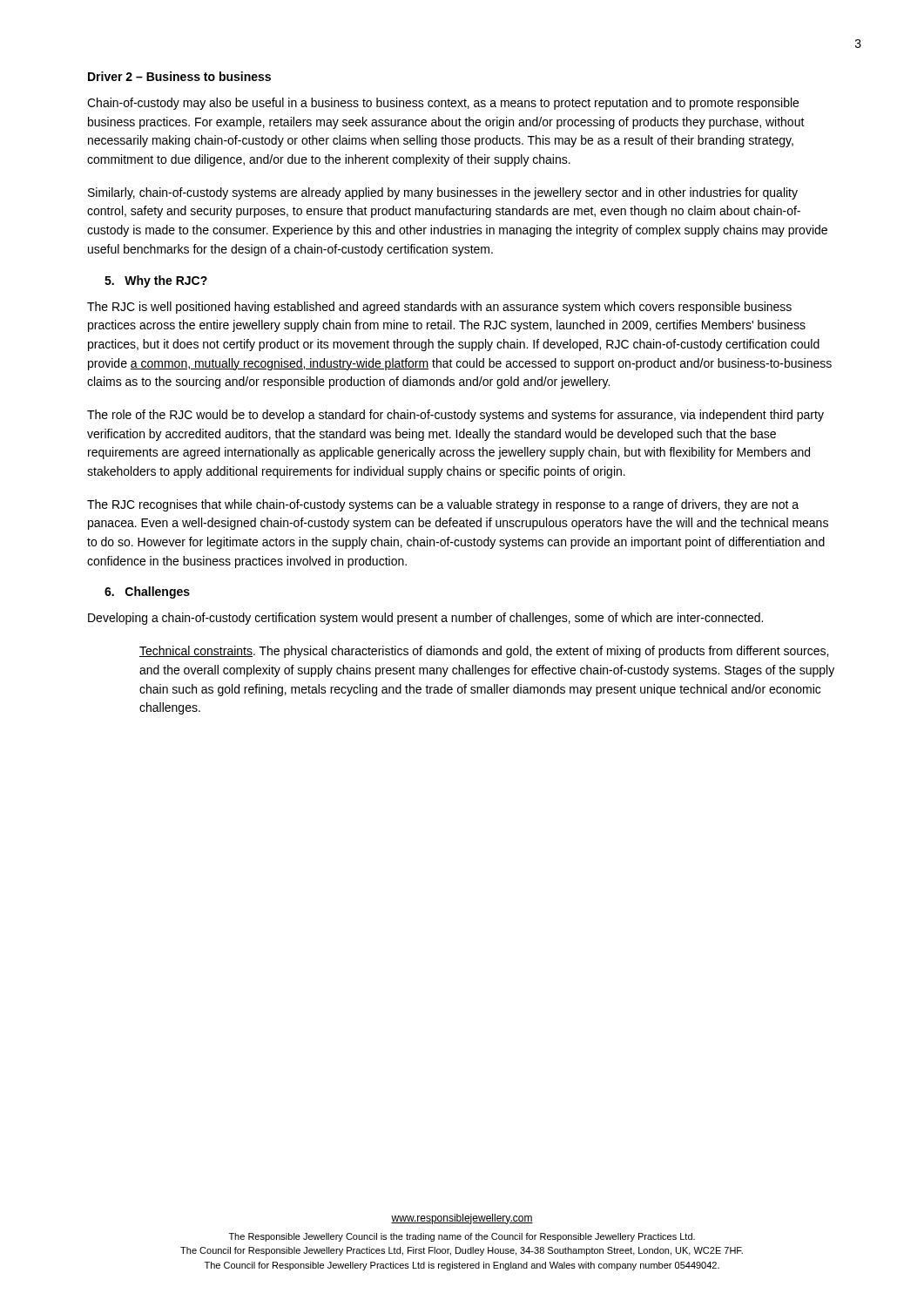
Task: Find the element starting "Technical constraints. The"
Action: coord(487,679)
